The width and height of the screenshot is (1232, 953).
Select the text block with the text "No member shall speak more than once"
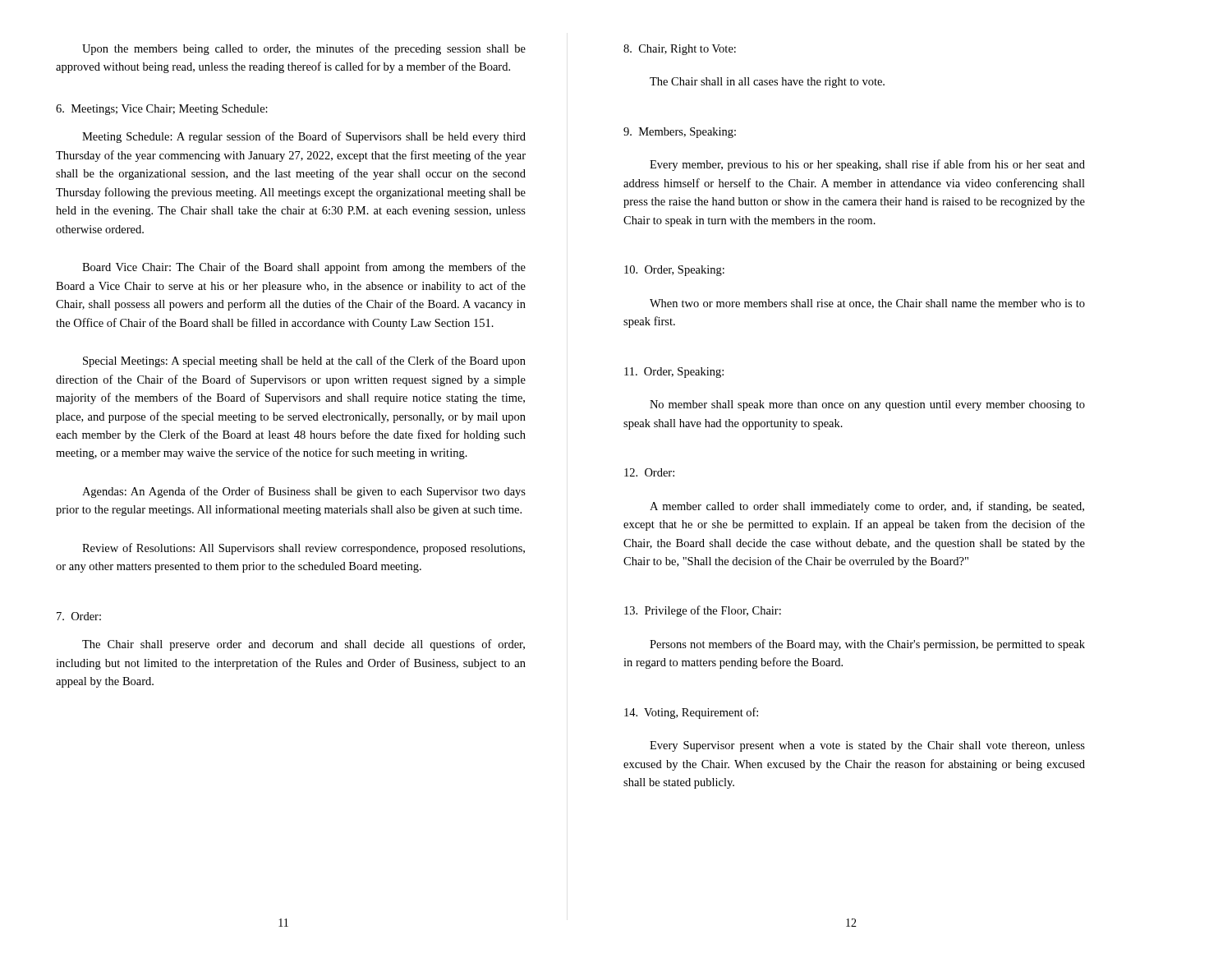[x=854, y=414]
